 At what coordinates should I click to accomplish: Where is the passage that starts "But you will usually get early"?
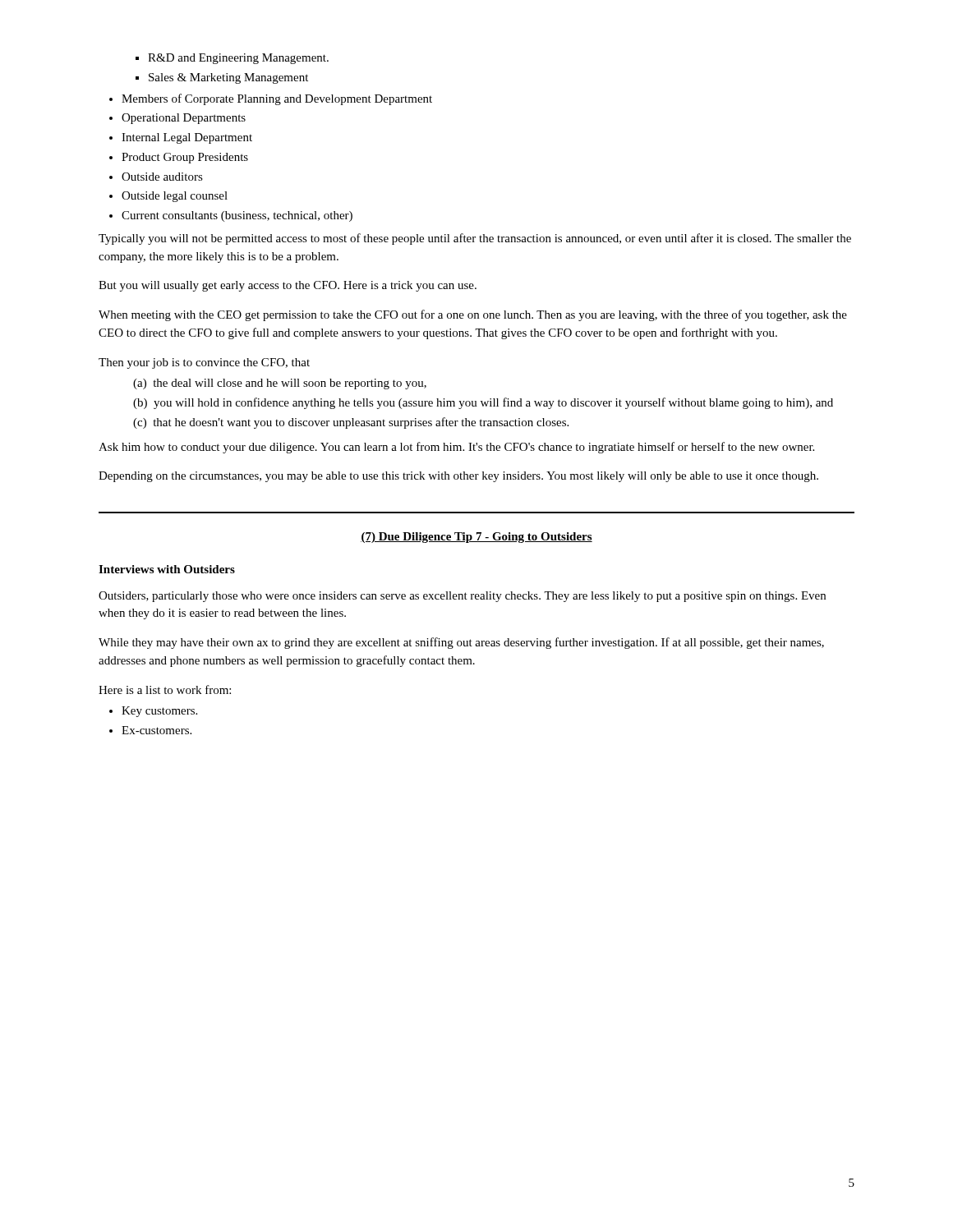pyautogui.click(x=476, y=286)
